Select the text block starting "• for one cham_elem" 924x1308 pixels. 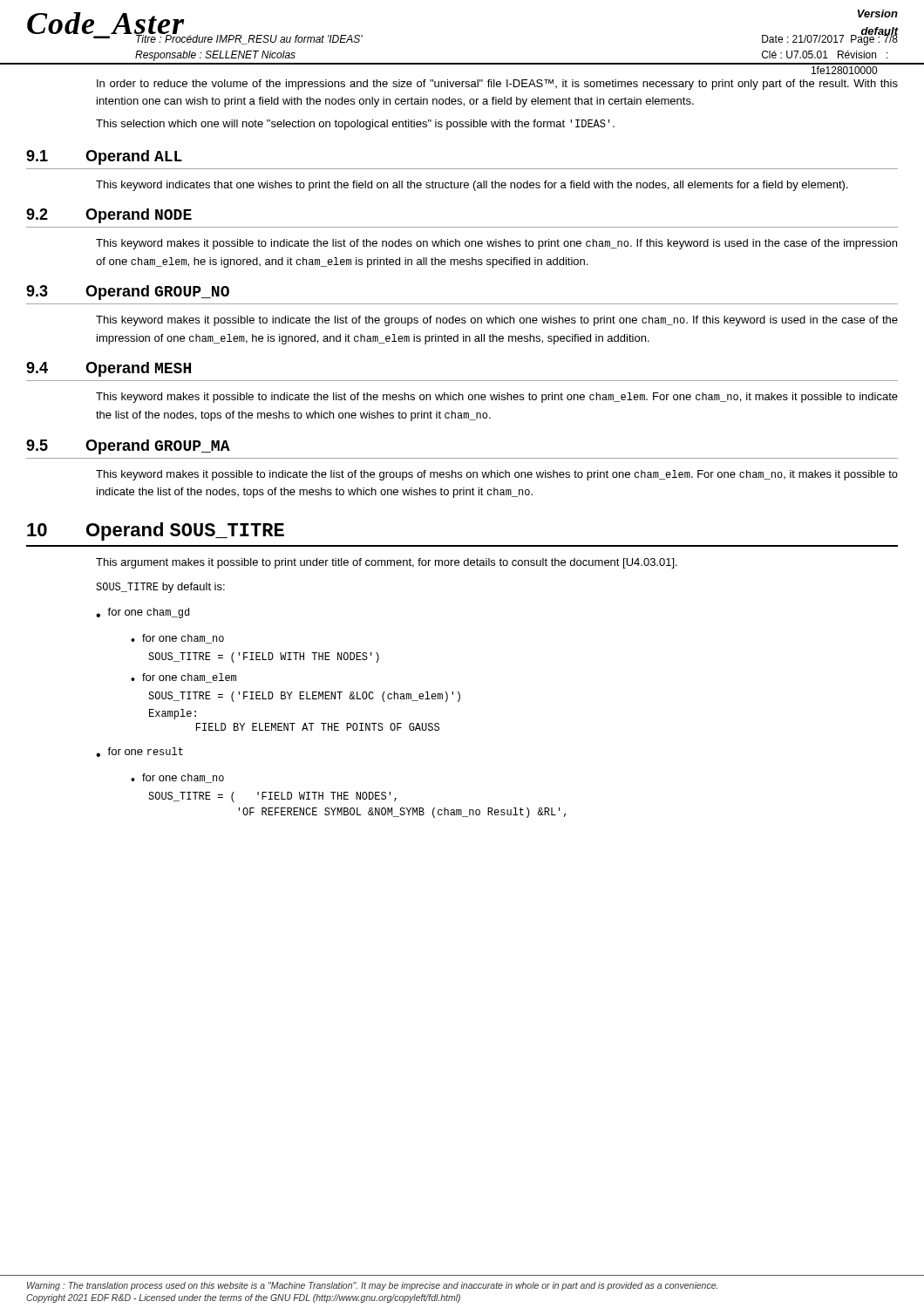coord(184,678)
